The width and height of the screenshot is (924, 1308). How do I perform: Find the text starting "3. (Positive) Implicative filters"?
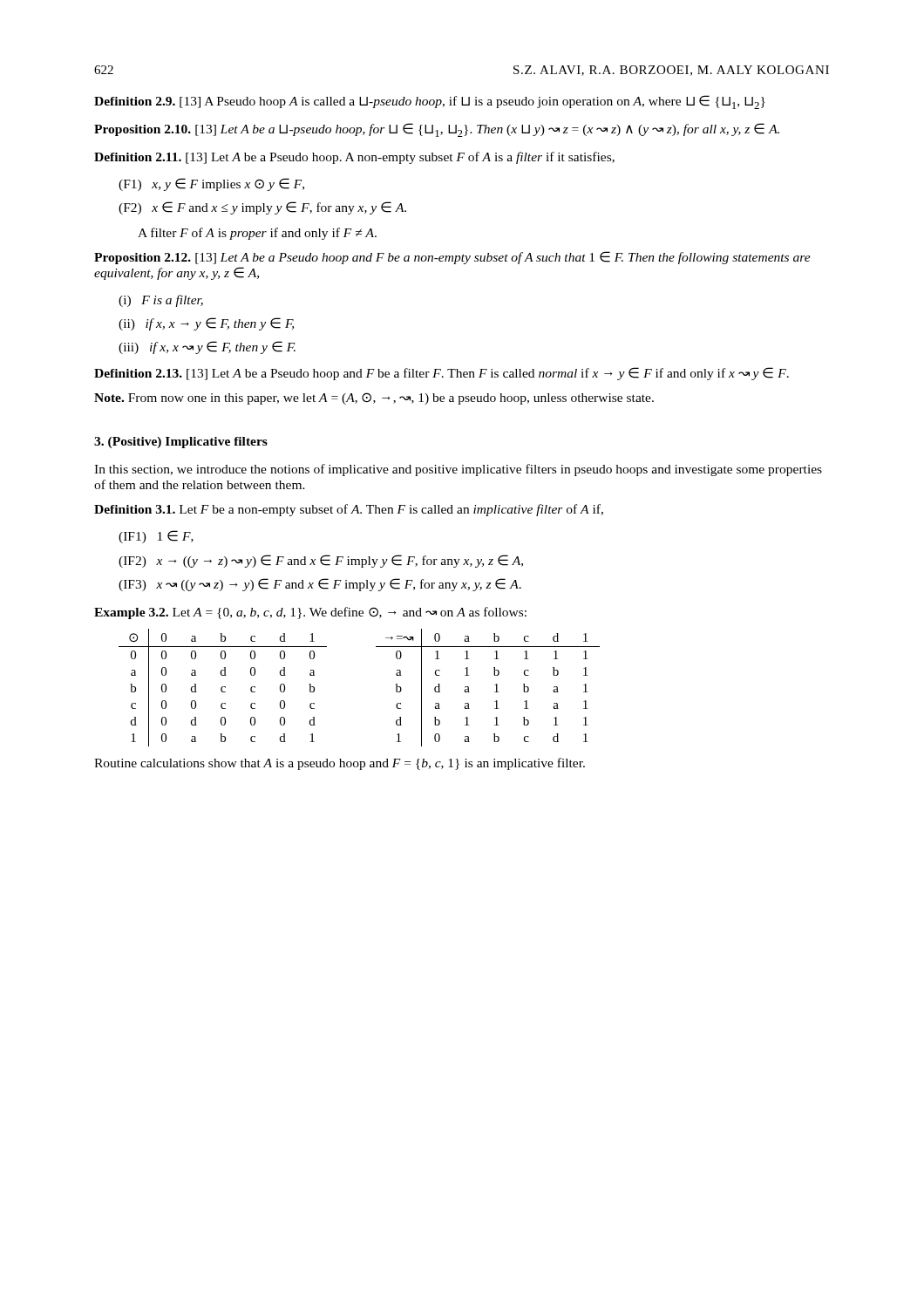(x=181, y=441)
